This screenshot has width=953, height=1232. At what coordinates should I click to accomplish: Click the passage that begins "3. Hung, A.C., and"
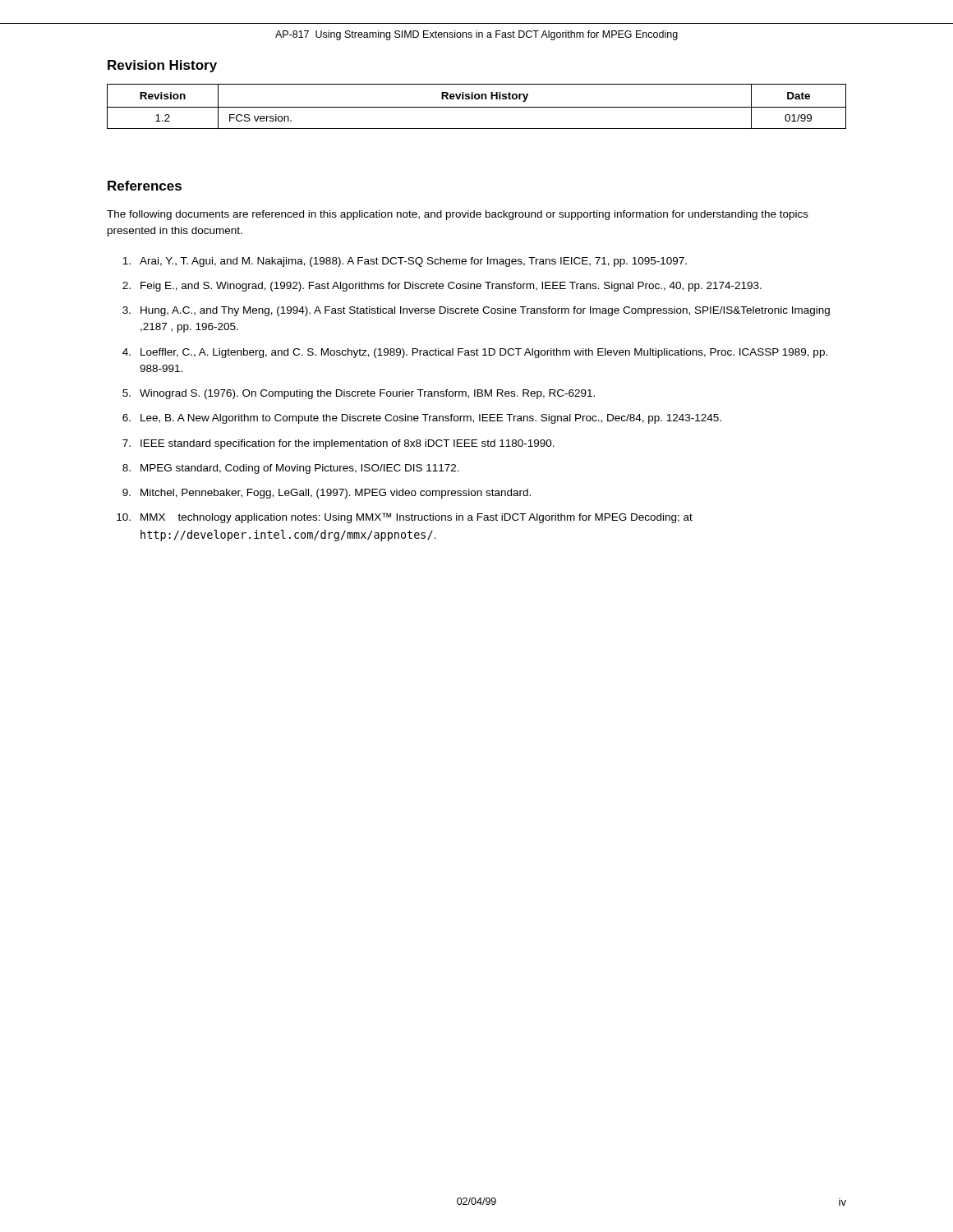pyautogui.click(x=476, y=319)
